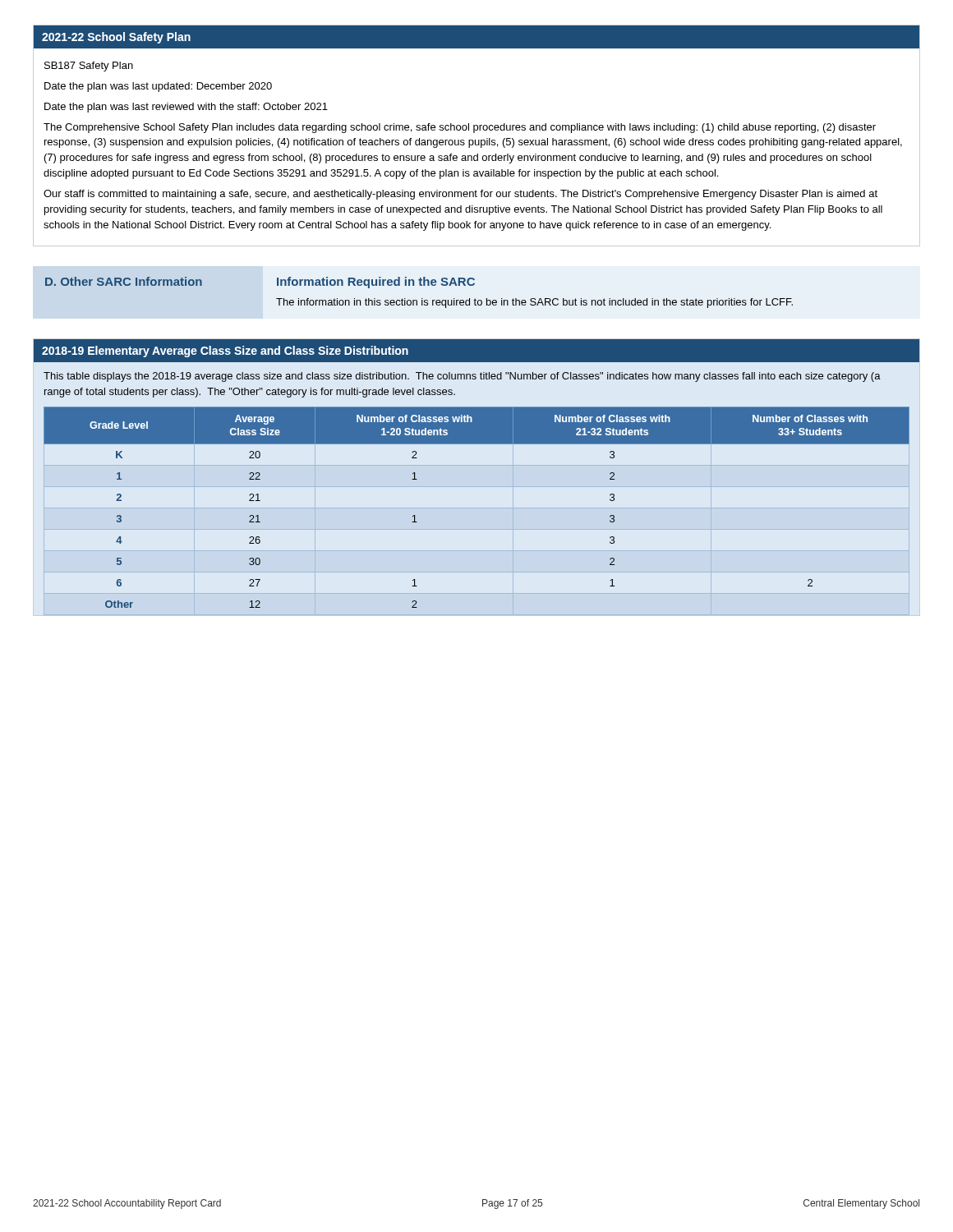
Task: Locate the title
Action: coord(376,282)
